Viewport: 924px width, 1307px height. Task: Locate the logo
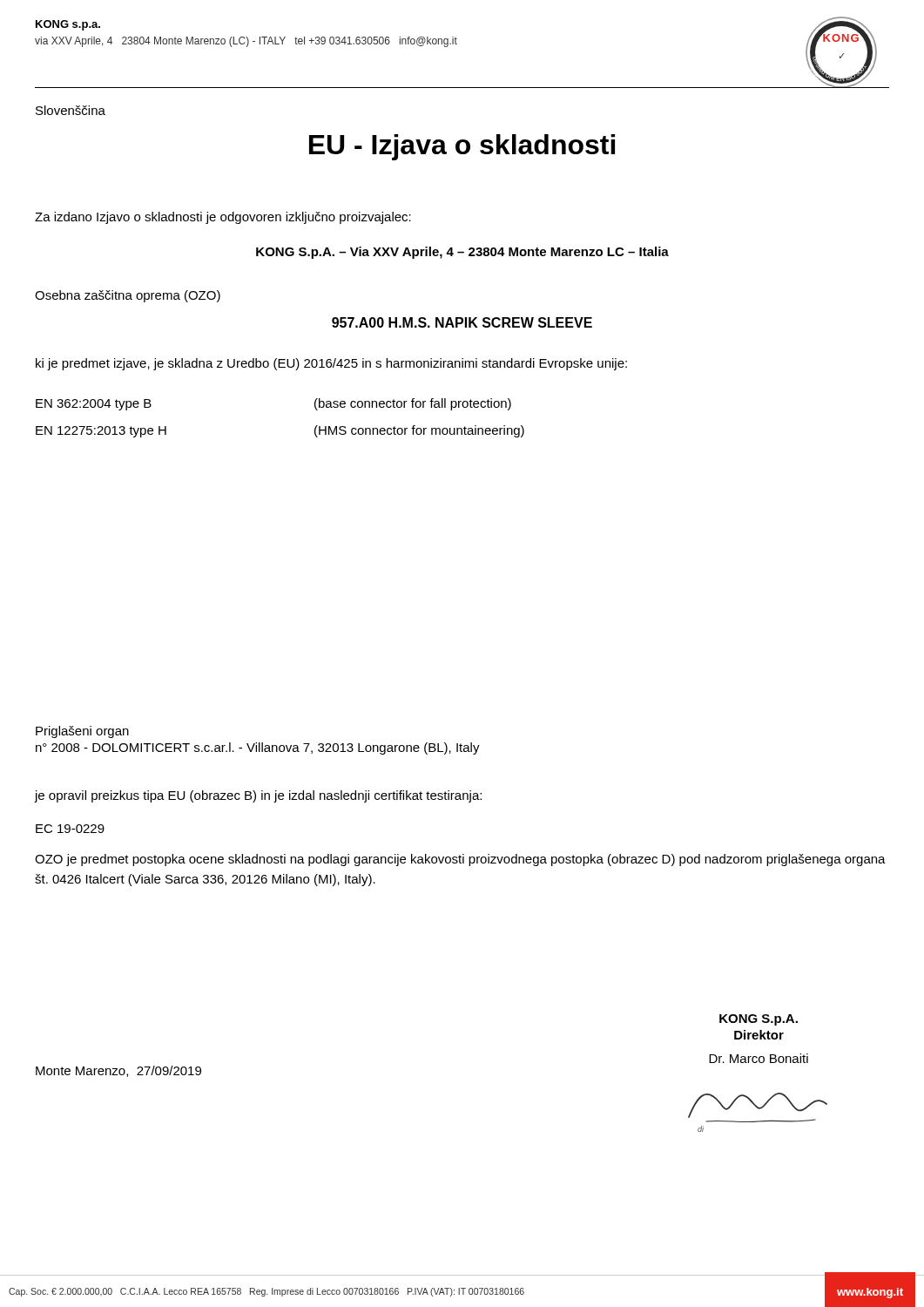pos(841,55)
